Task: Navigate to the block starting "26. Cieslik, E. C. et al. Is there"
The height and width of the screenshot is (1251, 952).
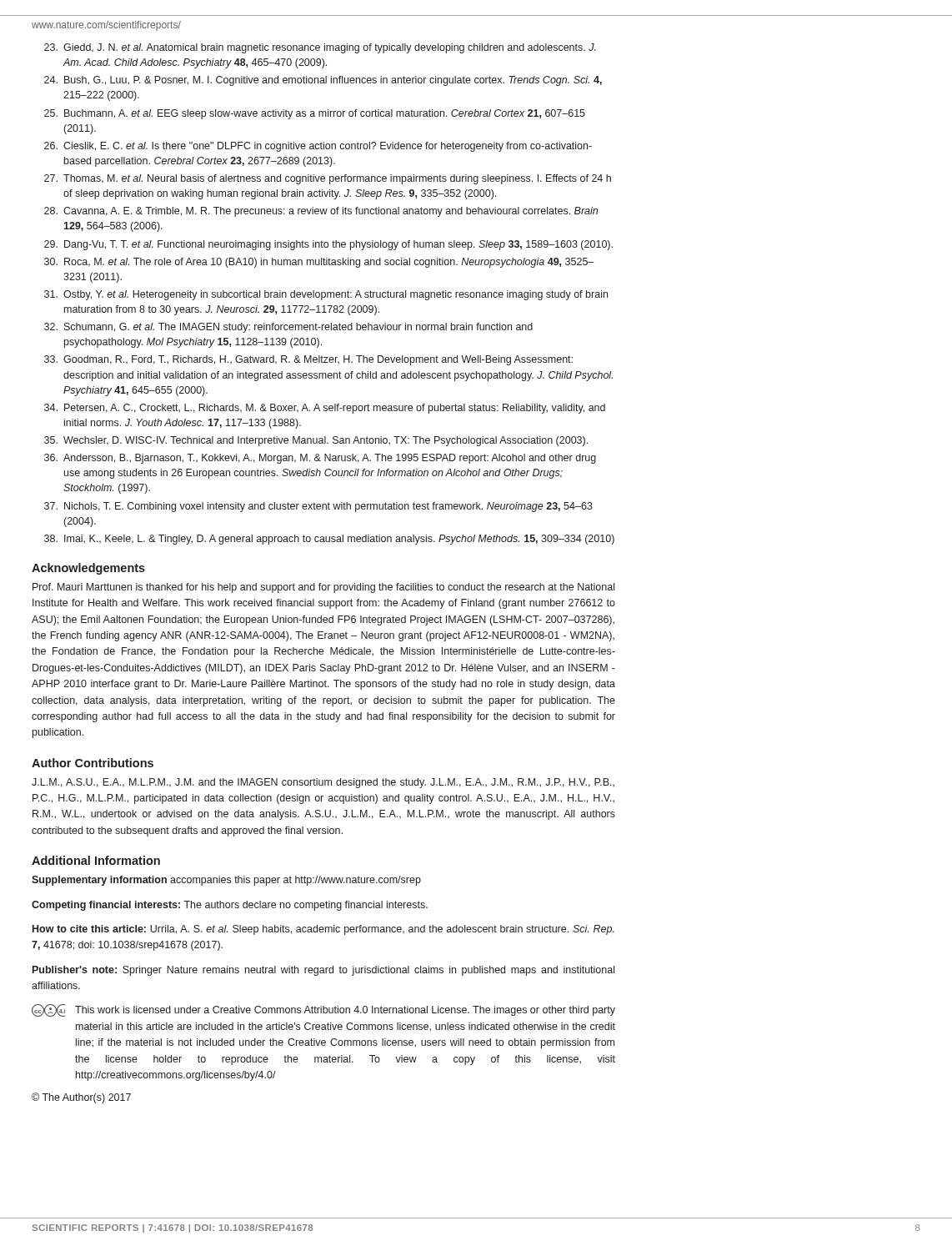Action: (x=323, y=153)
